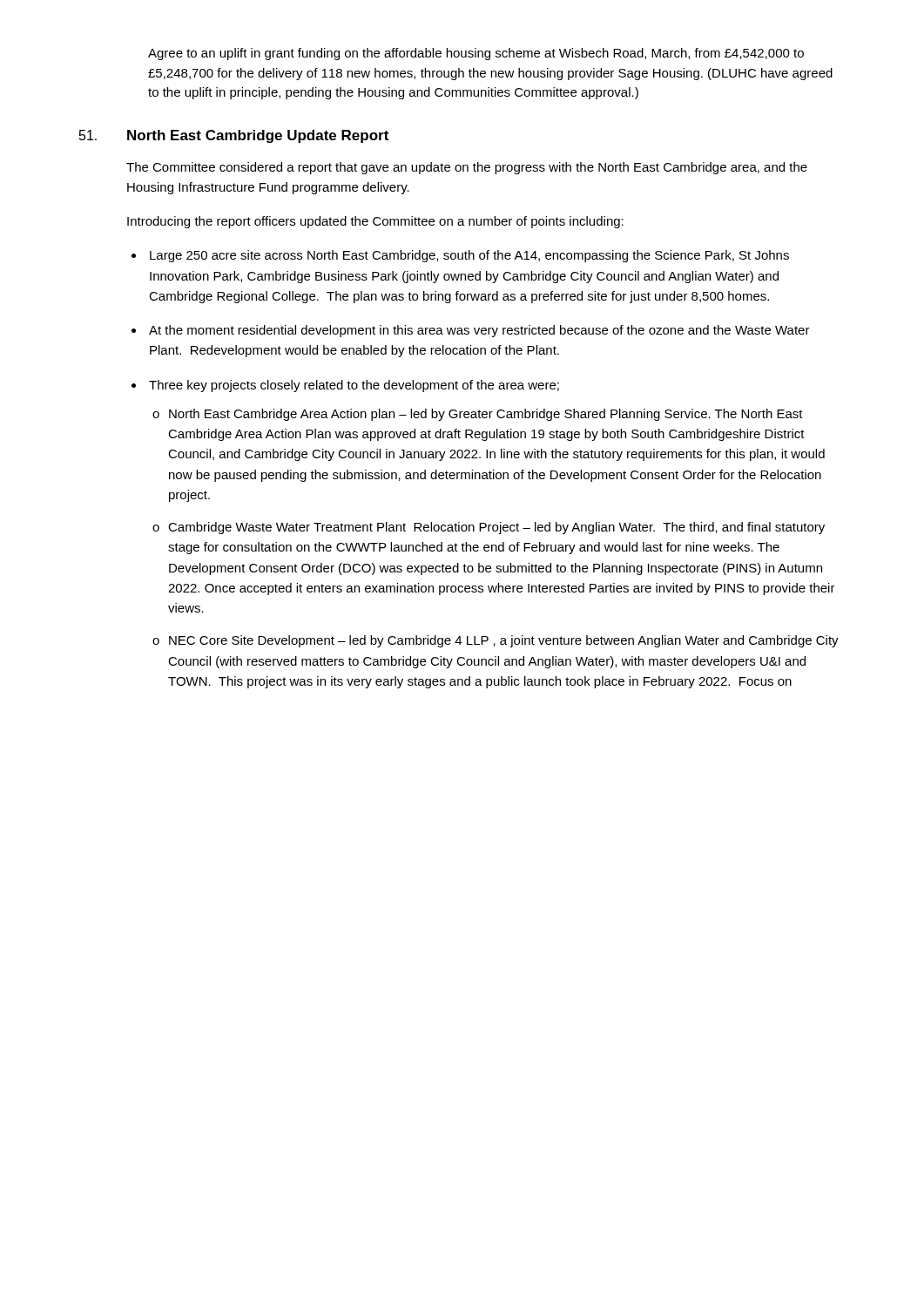Where is the passage that starts "Agree to an uplift"?
The height and width of the screenshot is (1307, 924).
tap(490, 72)
